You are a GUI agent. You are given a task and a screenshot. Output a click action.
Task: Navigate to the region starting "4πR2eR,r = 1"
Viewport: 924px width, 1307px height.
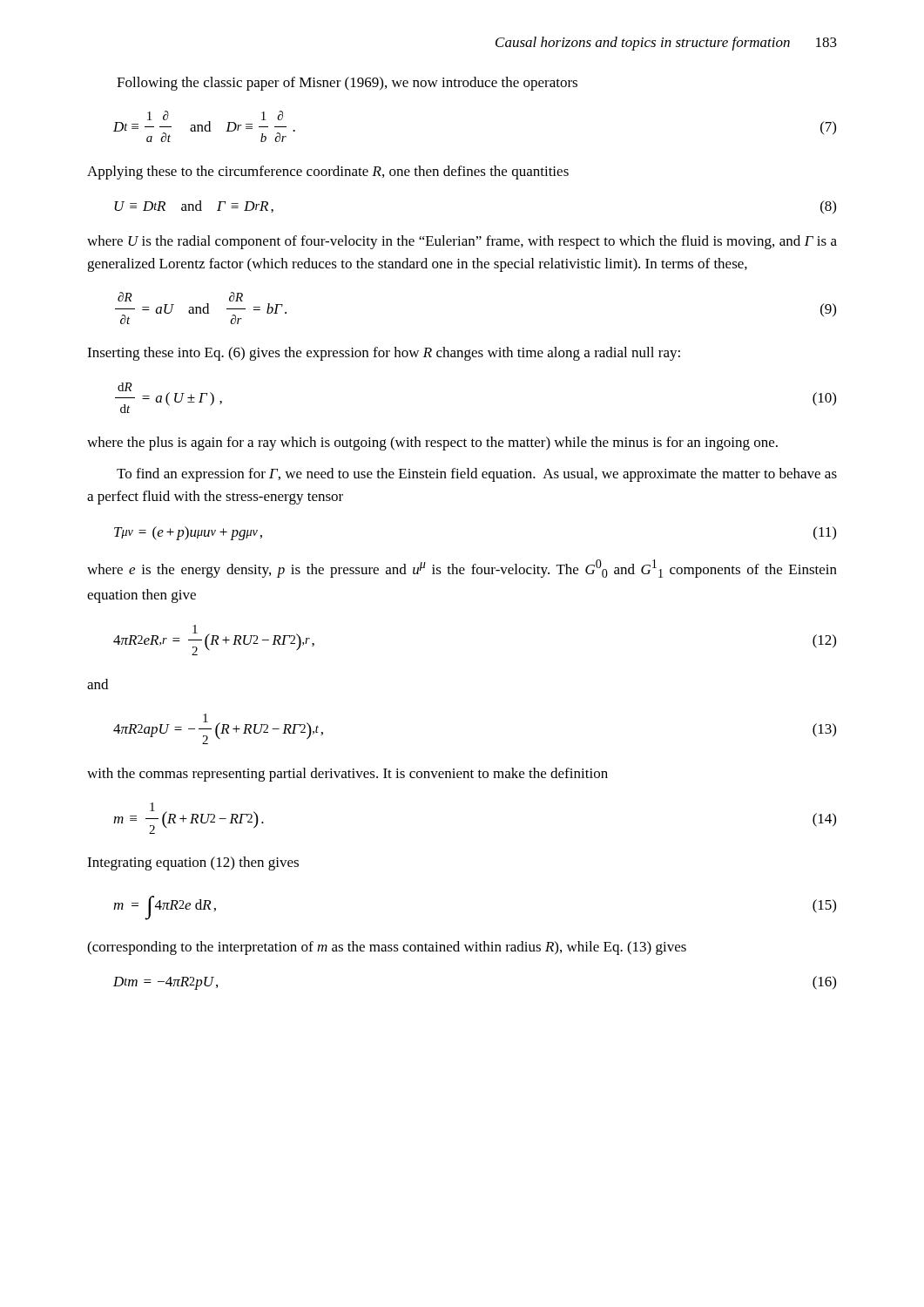(x=212, y=640)
